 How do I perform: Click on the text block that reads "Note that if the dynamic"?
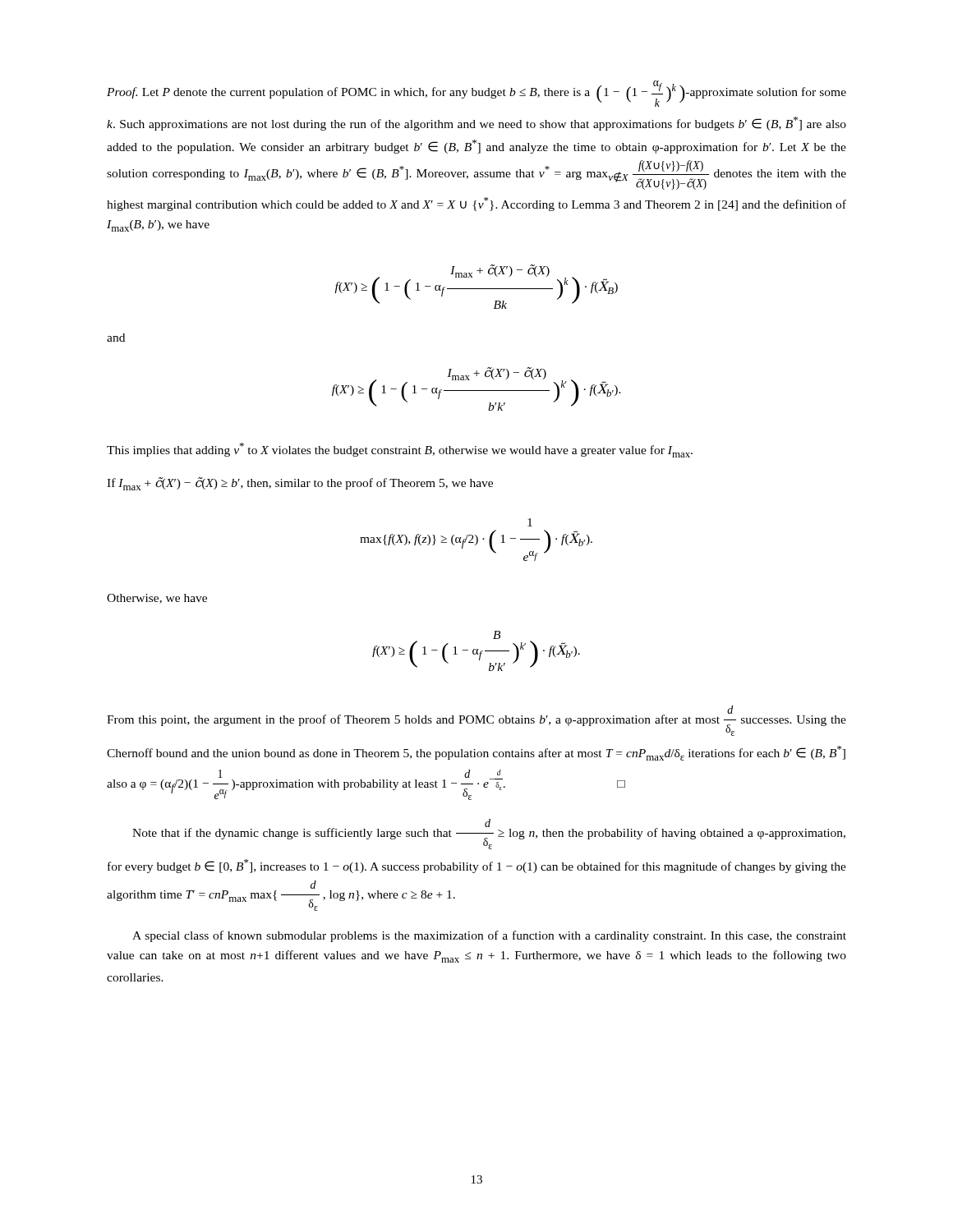click(476, 865)
